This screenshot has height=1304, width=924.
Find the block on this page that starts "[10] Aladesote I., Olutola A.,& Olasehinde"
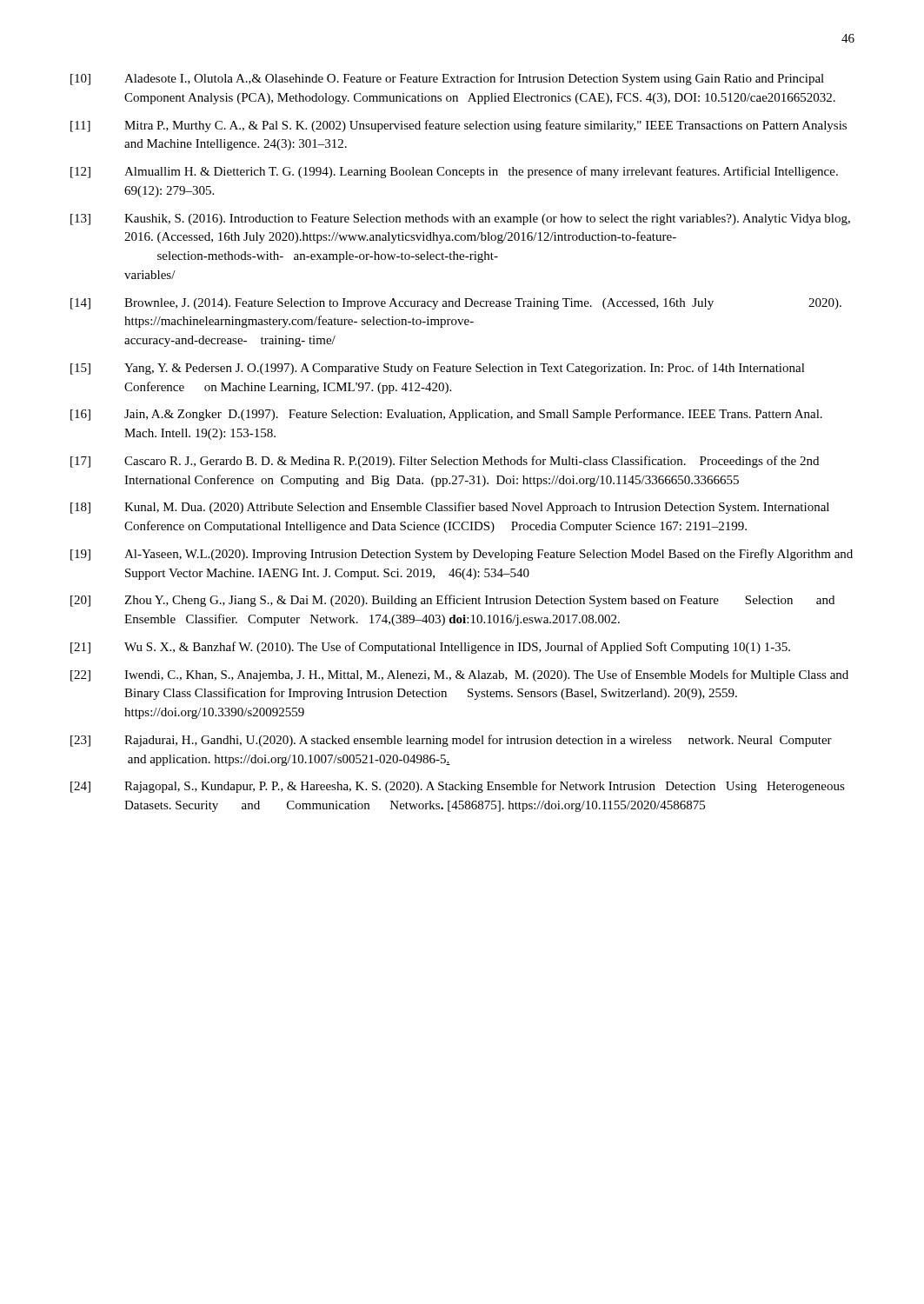coord(462,88)
